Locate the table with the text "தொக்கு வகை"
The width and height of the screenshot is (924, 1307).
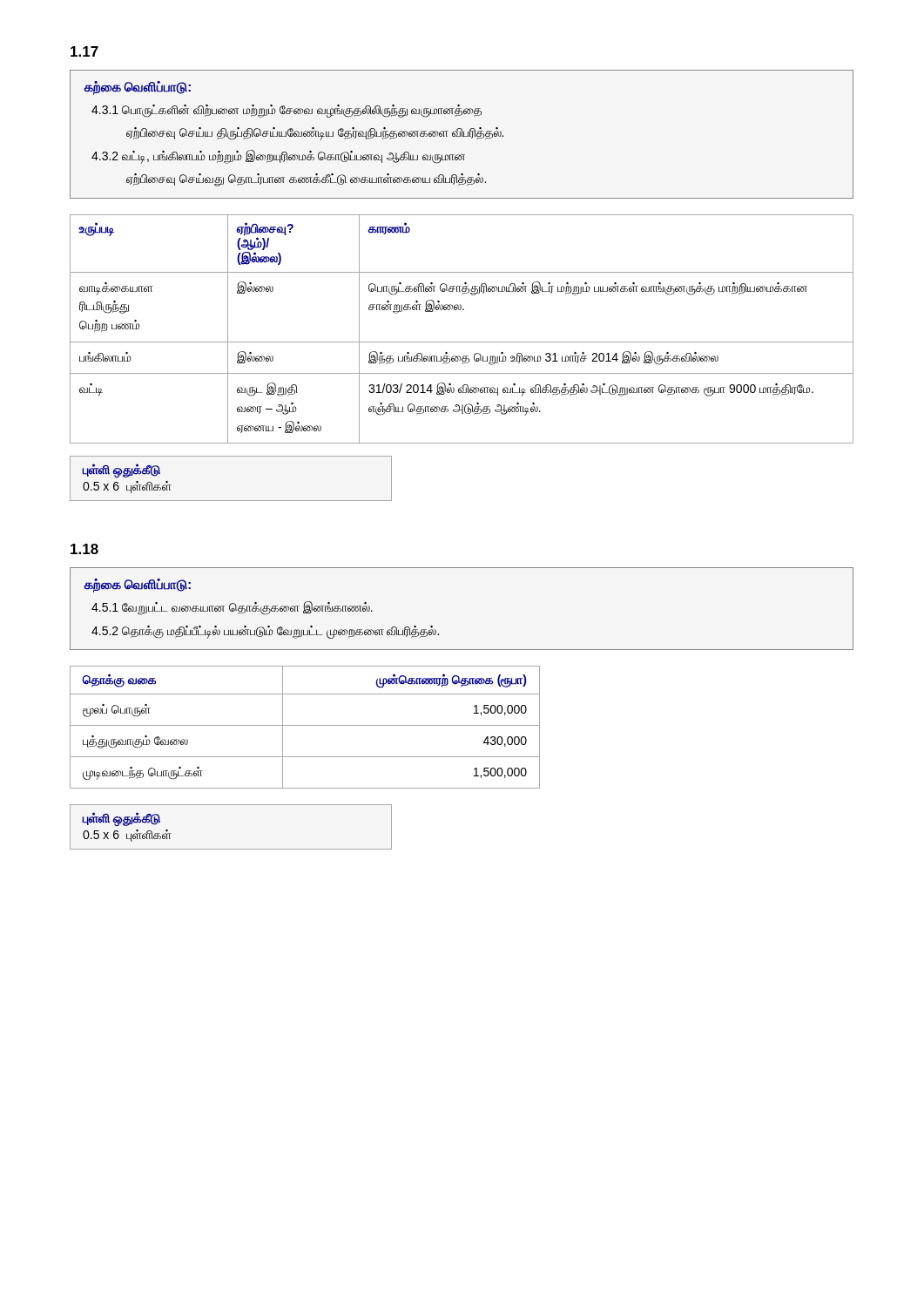pyautogui.click(x=462, y=727)
